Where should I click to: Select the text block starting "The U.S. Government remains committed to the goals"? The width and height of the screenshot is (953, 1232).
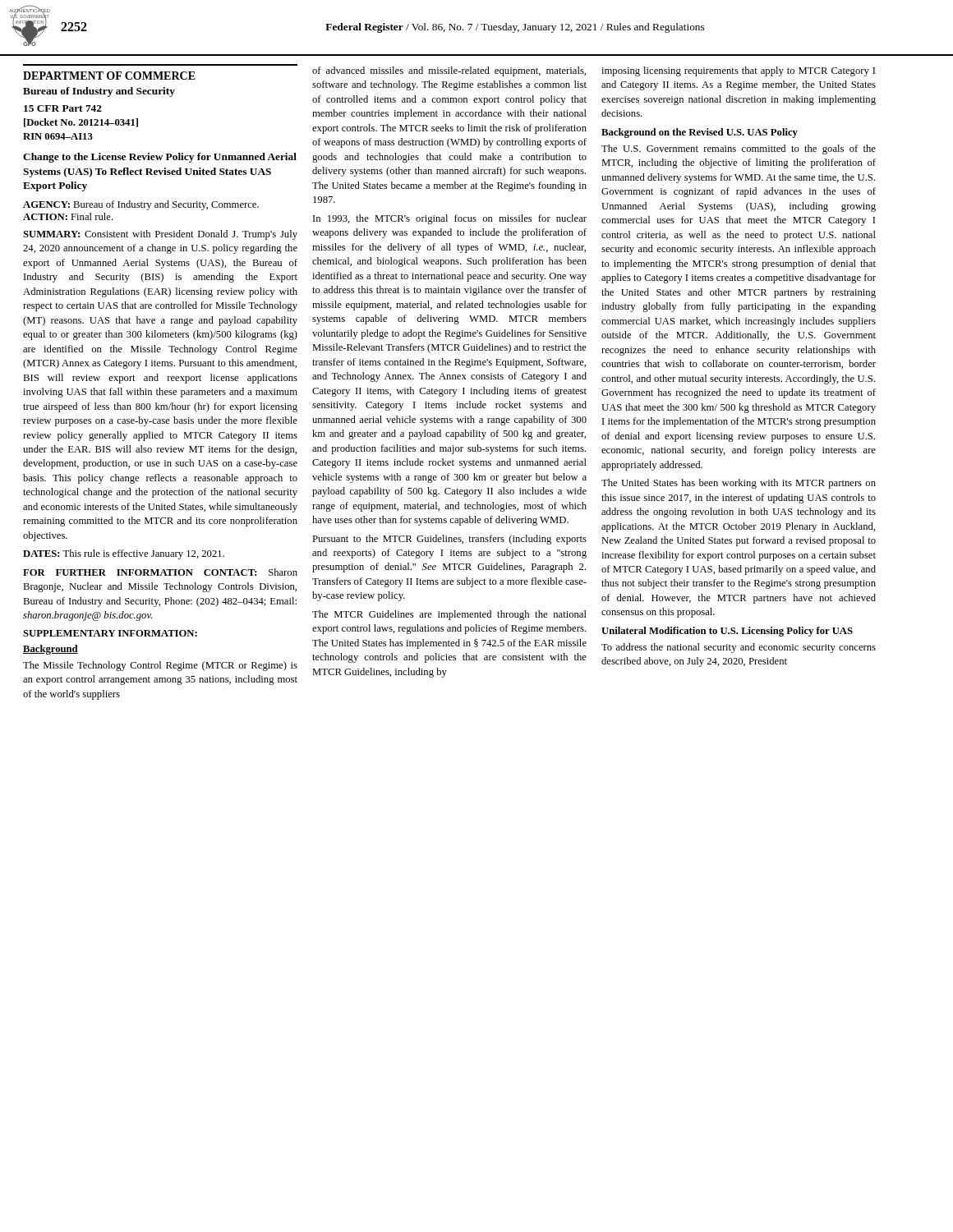tap(739, 381)
